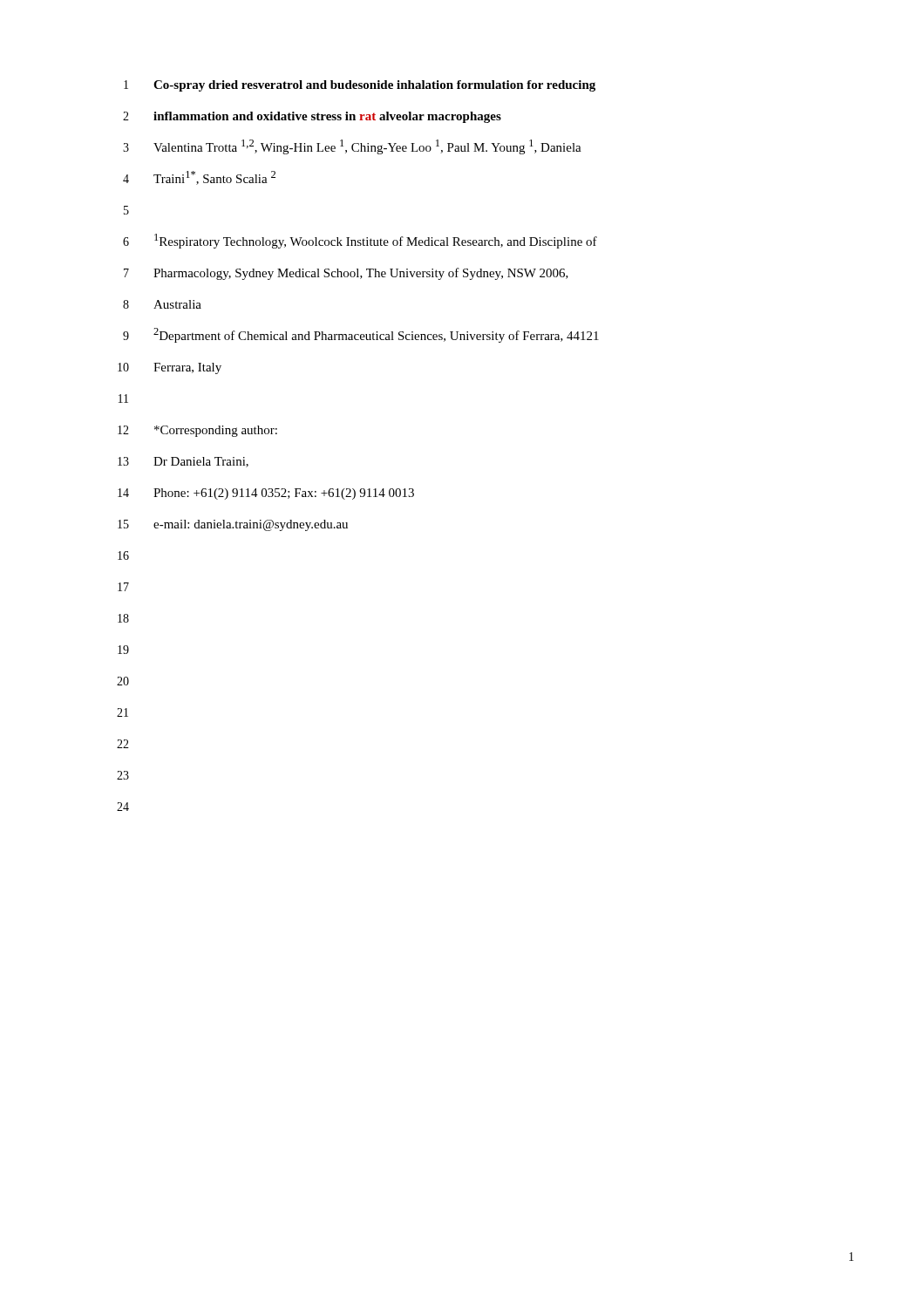The width and height of the screenshot is (924, 1308).
Task: Navigate to the region starting "3 Valentina Trotta 1,2, Wing-Hin Lee"
Action: pyautogui.click(x=475, y=148)
